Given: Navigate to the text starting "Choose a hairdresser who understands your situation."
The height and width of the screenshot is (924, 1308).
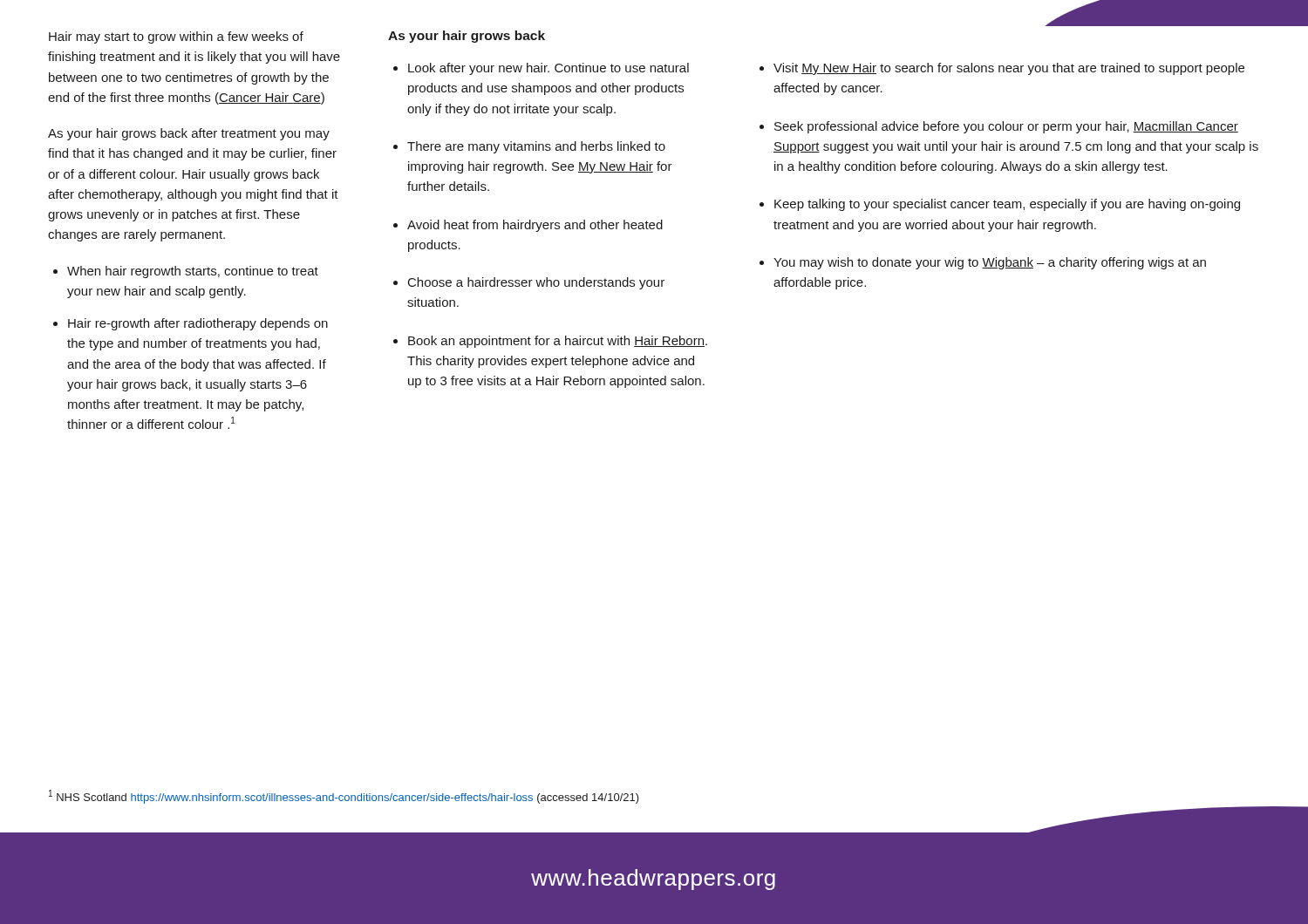Looking at the screenshot, I should pos(536,292).
